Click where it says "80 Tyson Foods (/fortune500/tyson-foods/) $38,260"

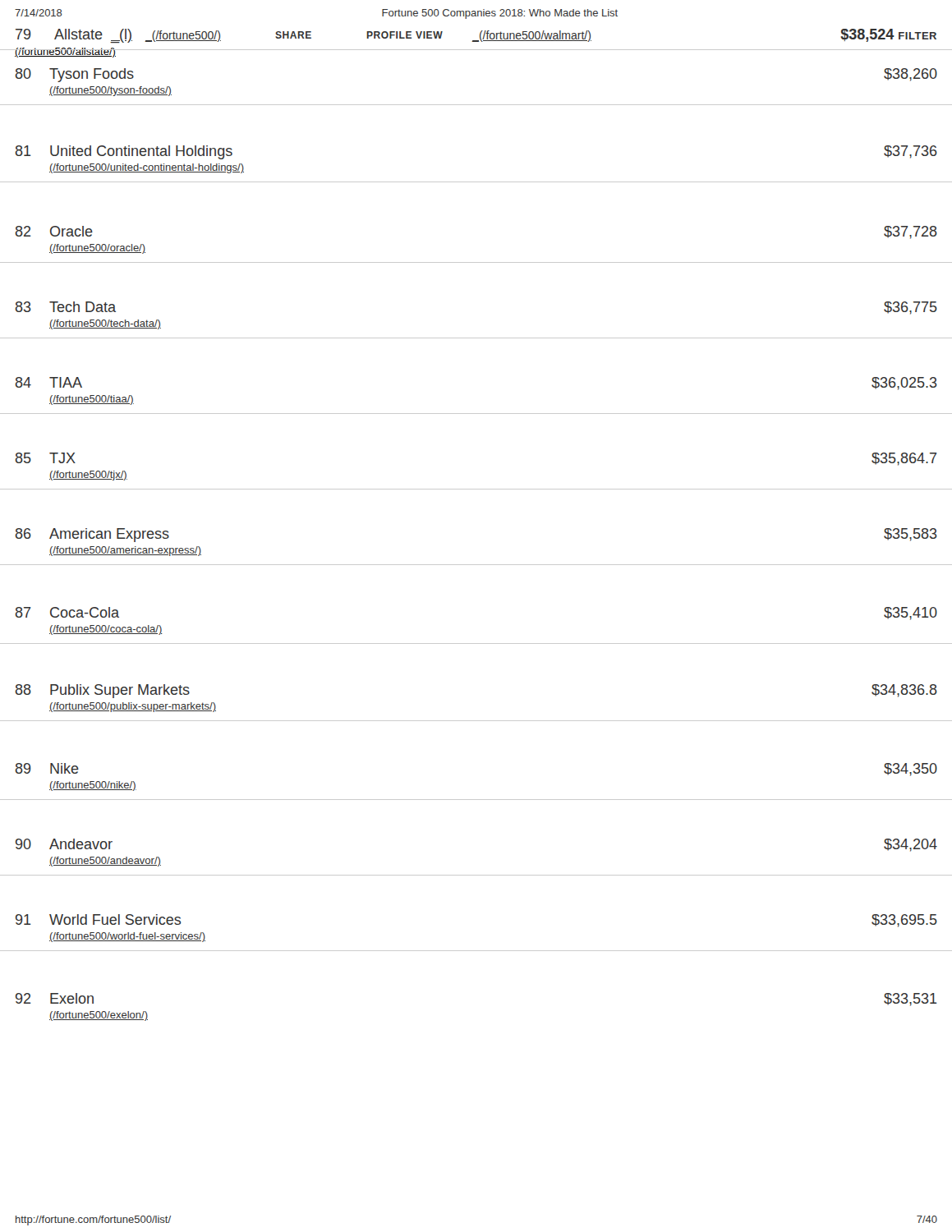(x=83, y=75)
